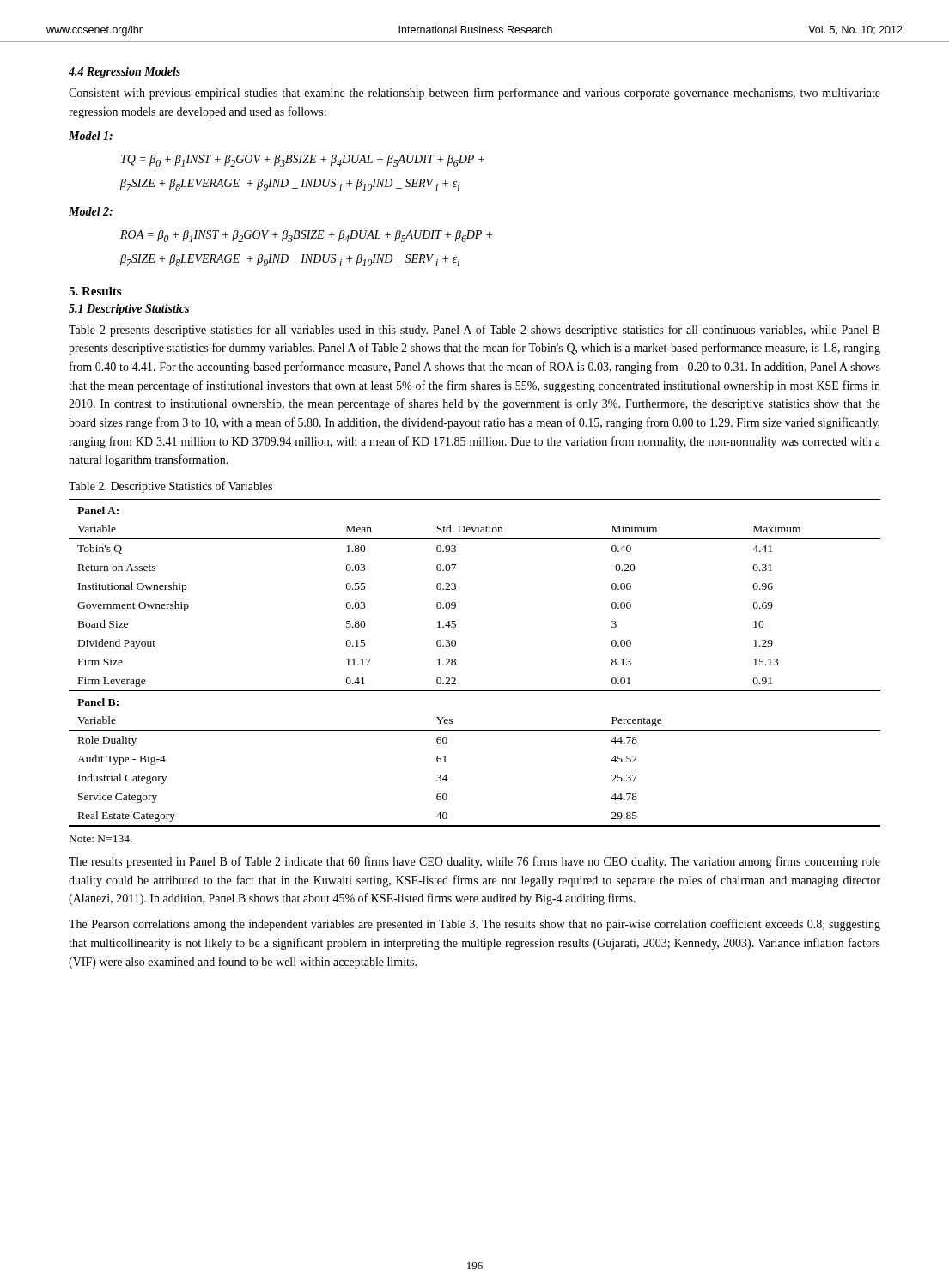Select the caption that reads "Table 2. Descriptive Statistics of Variables"
949x1288 pixels.
click(x=171, y=486)
